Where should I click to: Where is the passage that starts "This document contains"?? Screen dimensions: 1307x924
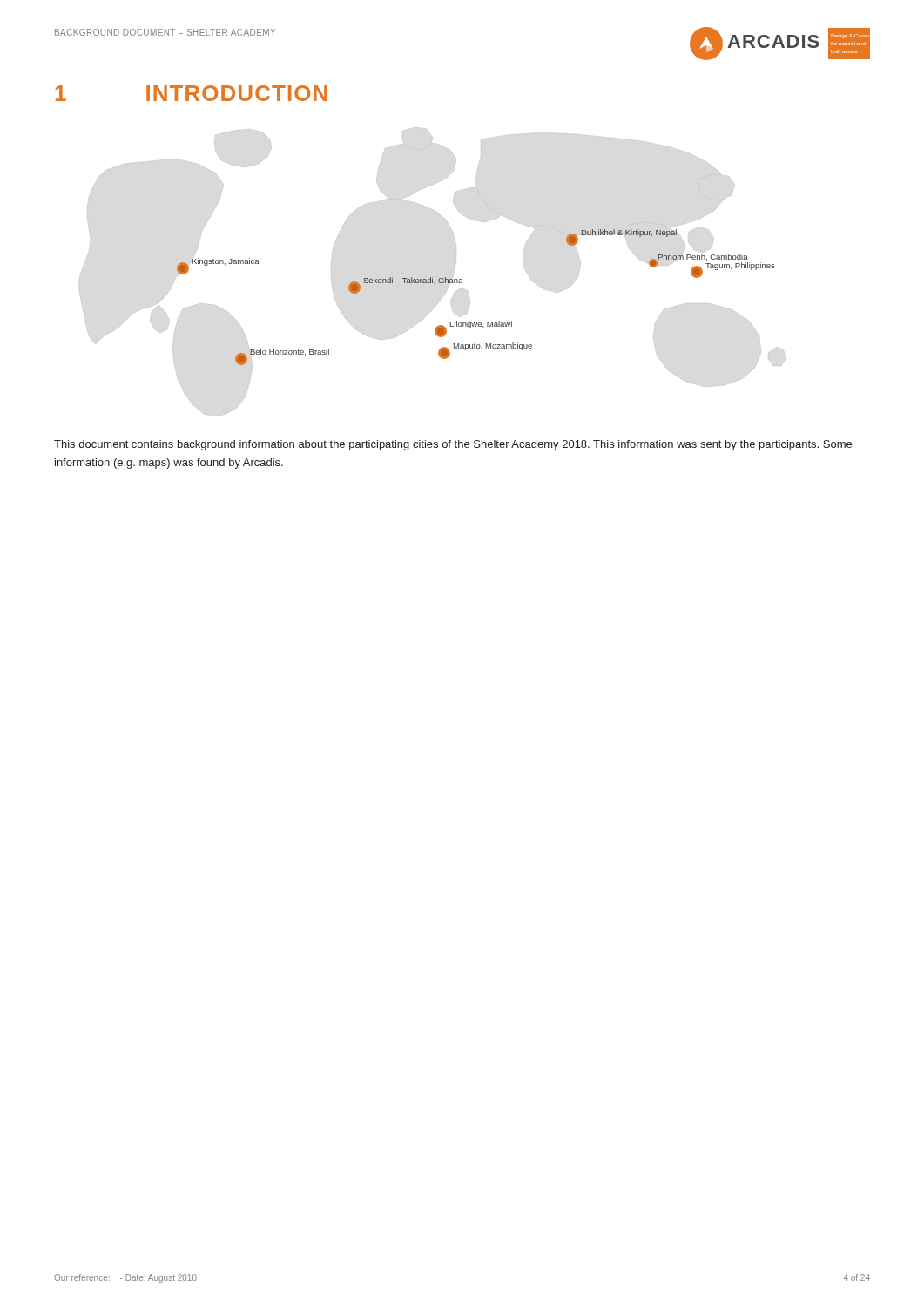[x=453, y=453]
